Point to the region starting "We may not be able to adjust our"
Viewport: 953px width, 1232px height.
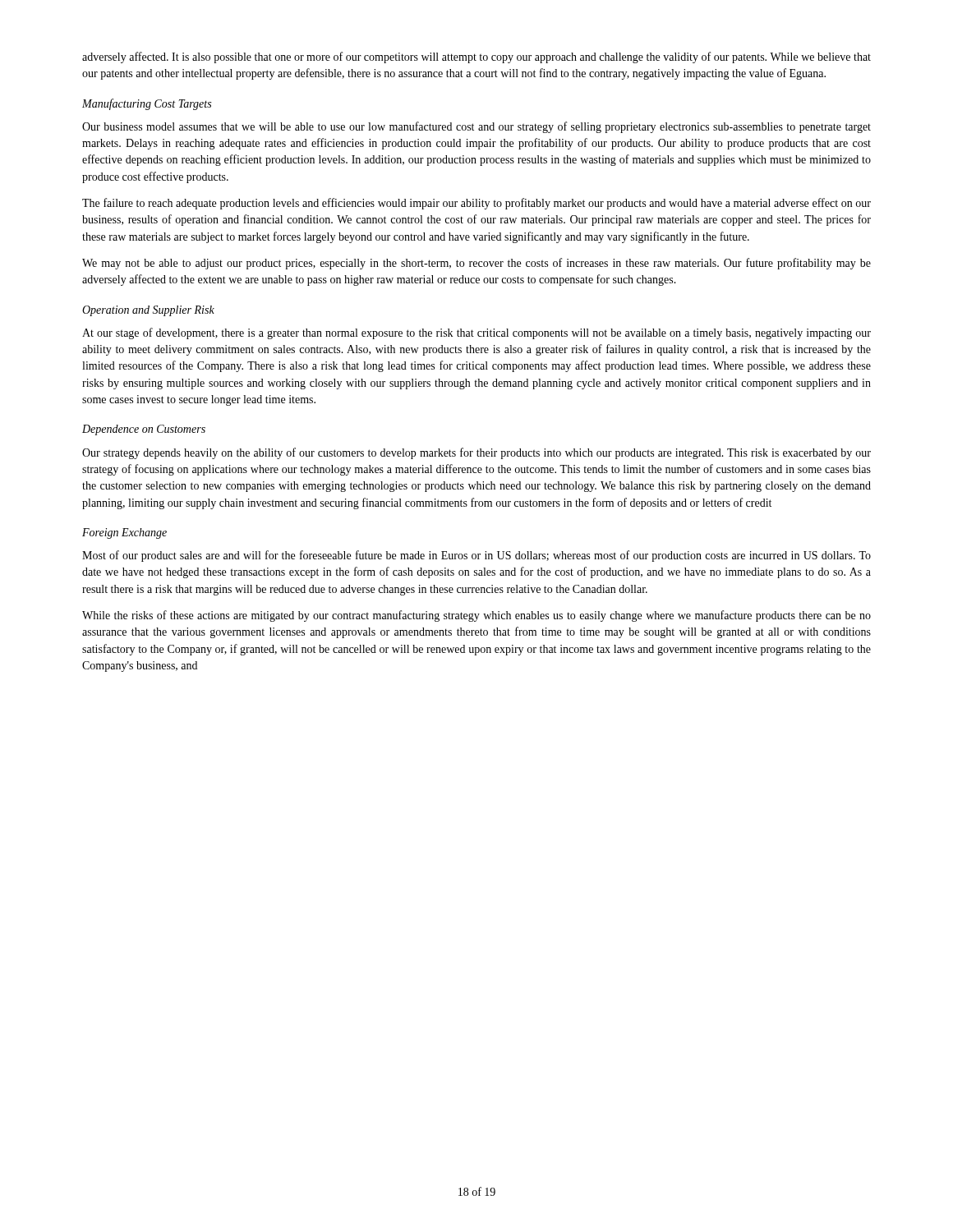(x=476, y=272)
